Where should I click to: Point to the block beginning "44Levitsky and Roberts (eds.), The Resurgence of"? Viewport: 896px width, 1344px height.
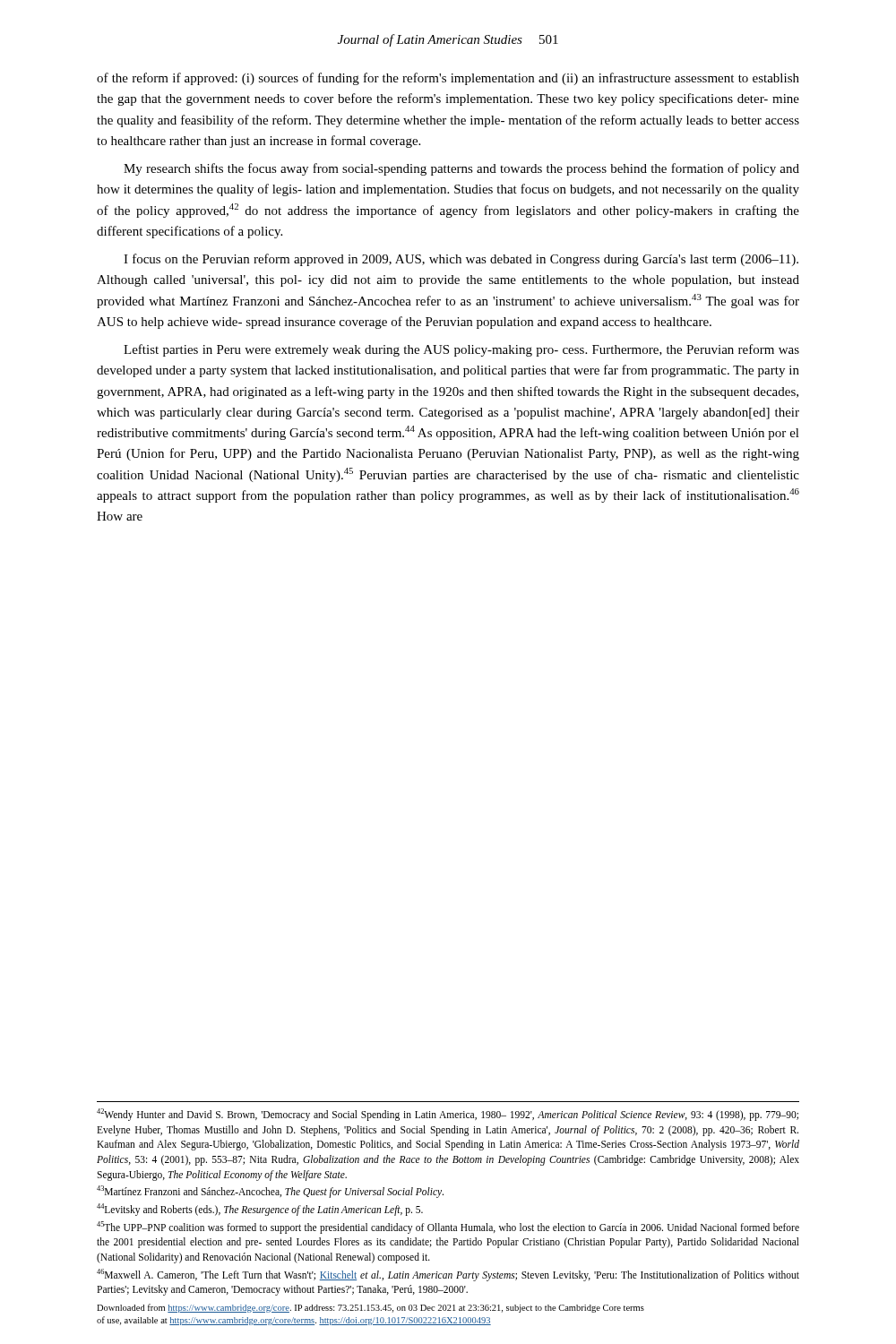coord(260,1209)
